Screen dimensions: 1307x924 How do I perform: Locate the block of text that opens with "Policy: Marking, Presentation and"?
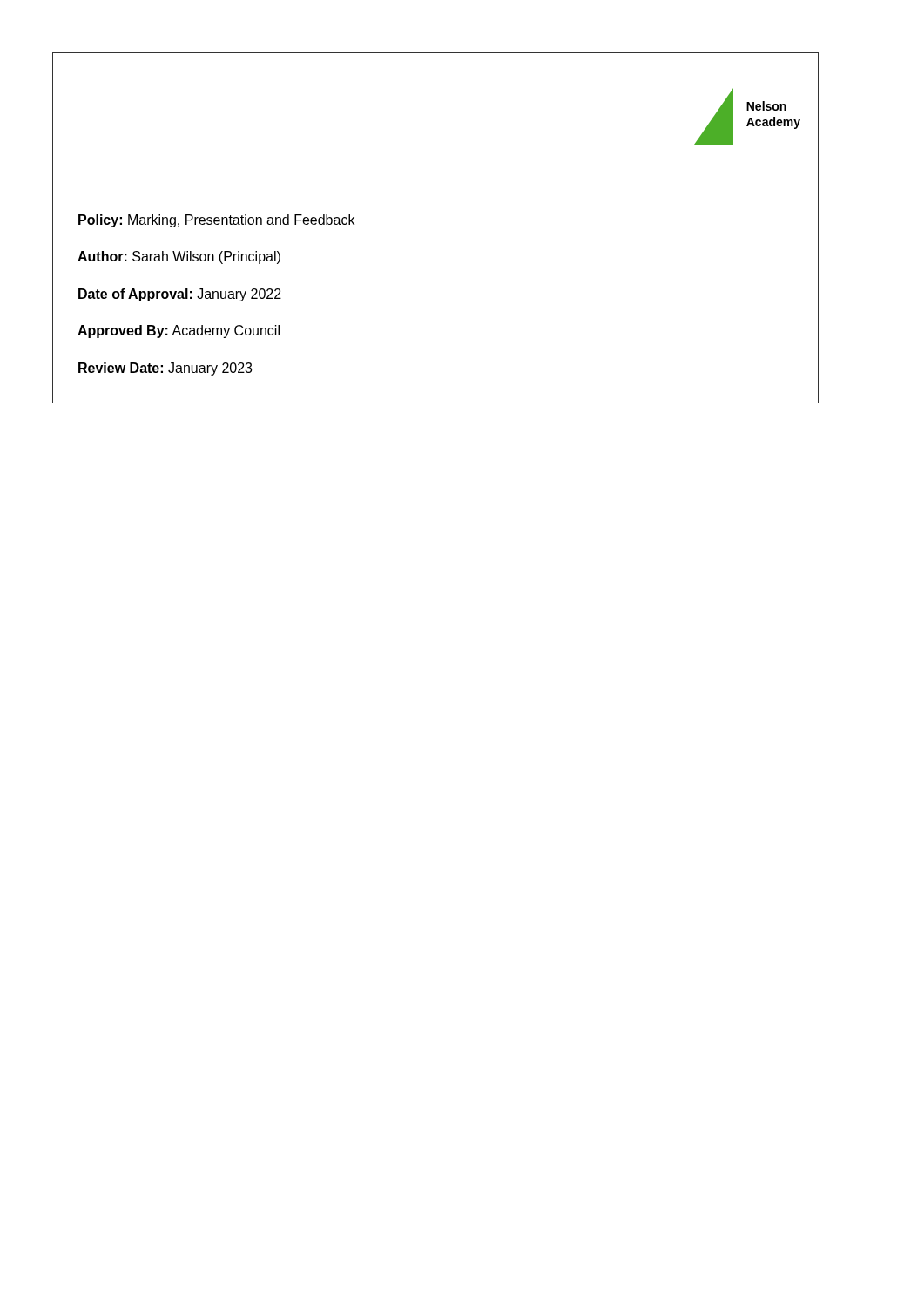tap(216, 220)
